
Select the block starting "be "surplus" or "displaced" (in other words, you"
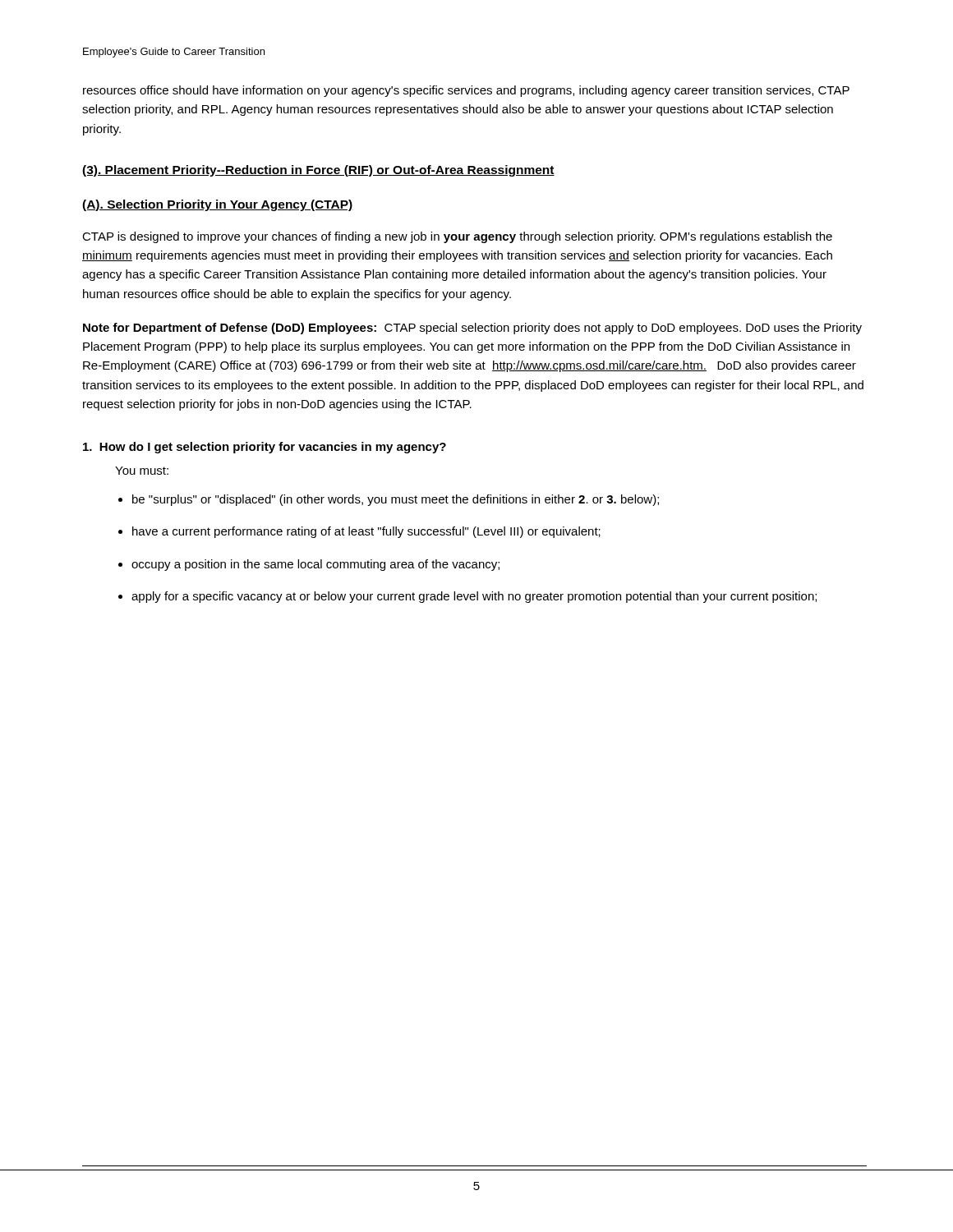tap(396, 499)
